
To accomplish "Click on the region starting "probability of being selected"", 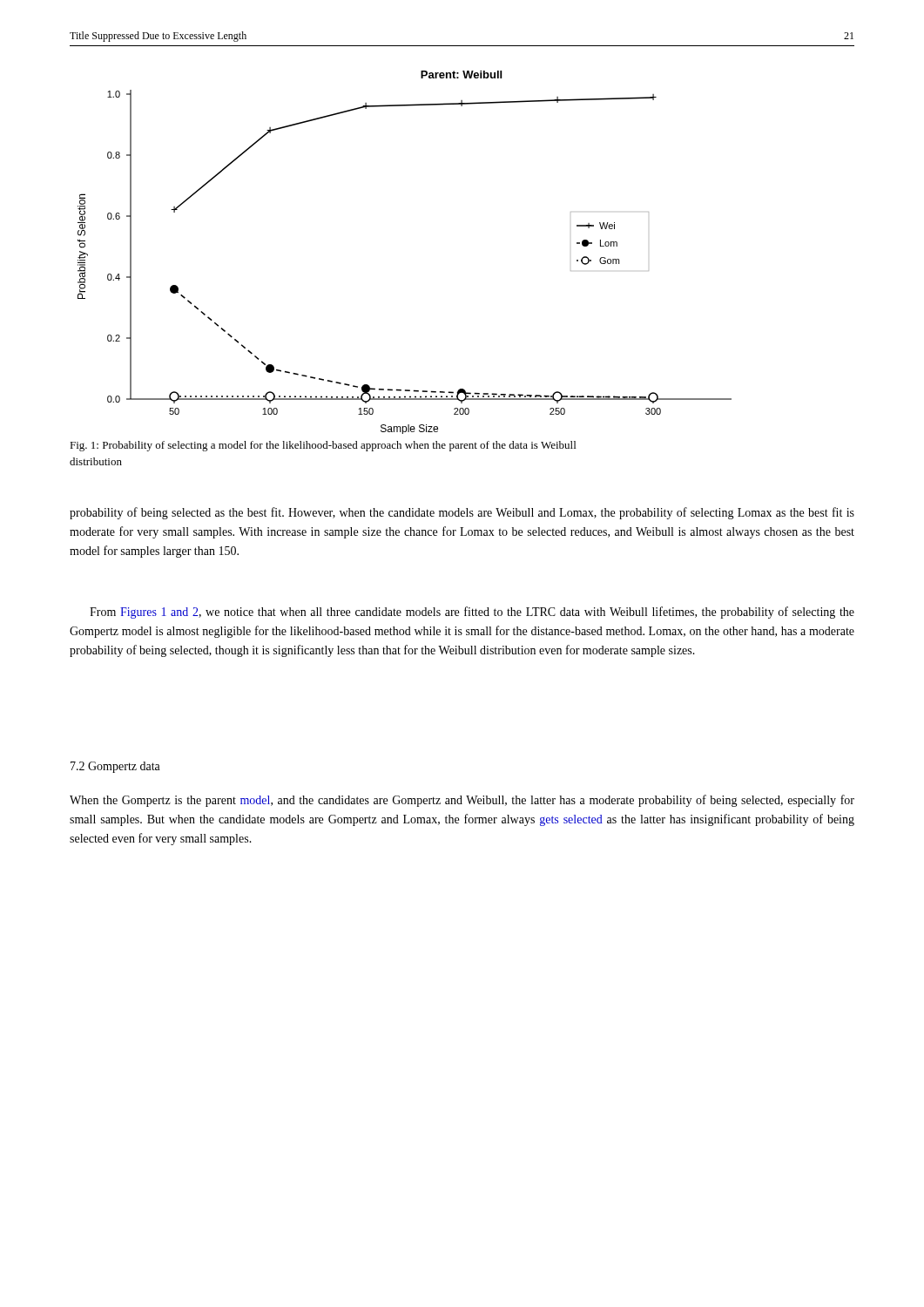I will click(462, 532).
